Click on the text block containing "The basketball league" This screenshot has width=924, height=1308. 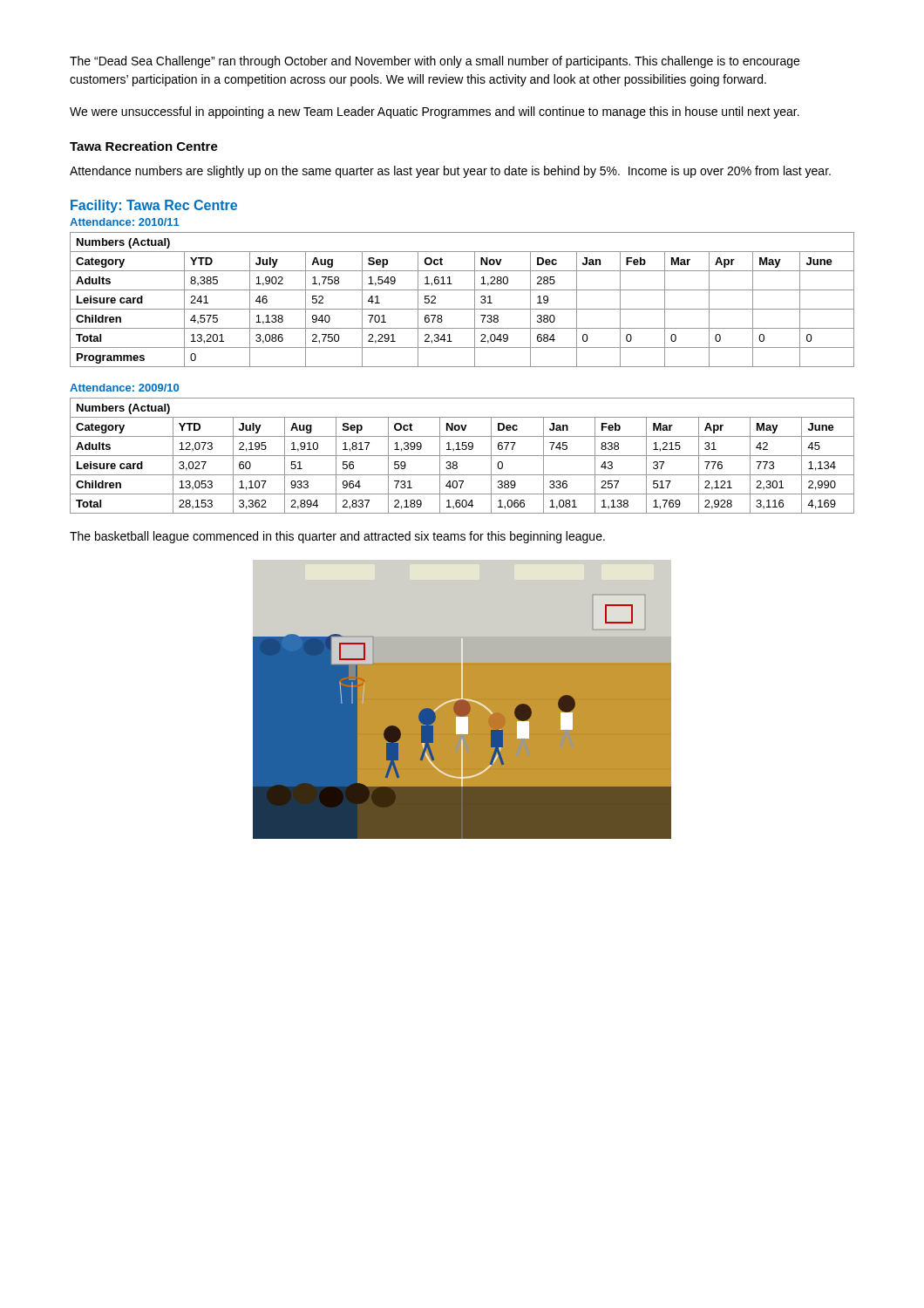pos(338,536)
